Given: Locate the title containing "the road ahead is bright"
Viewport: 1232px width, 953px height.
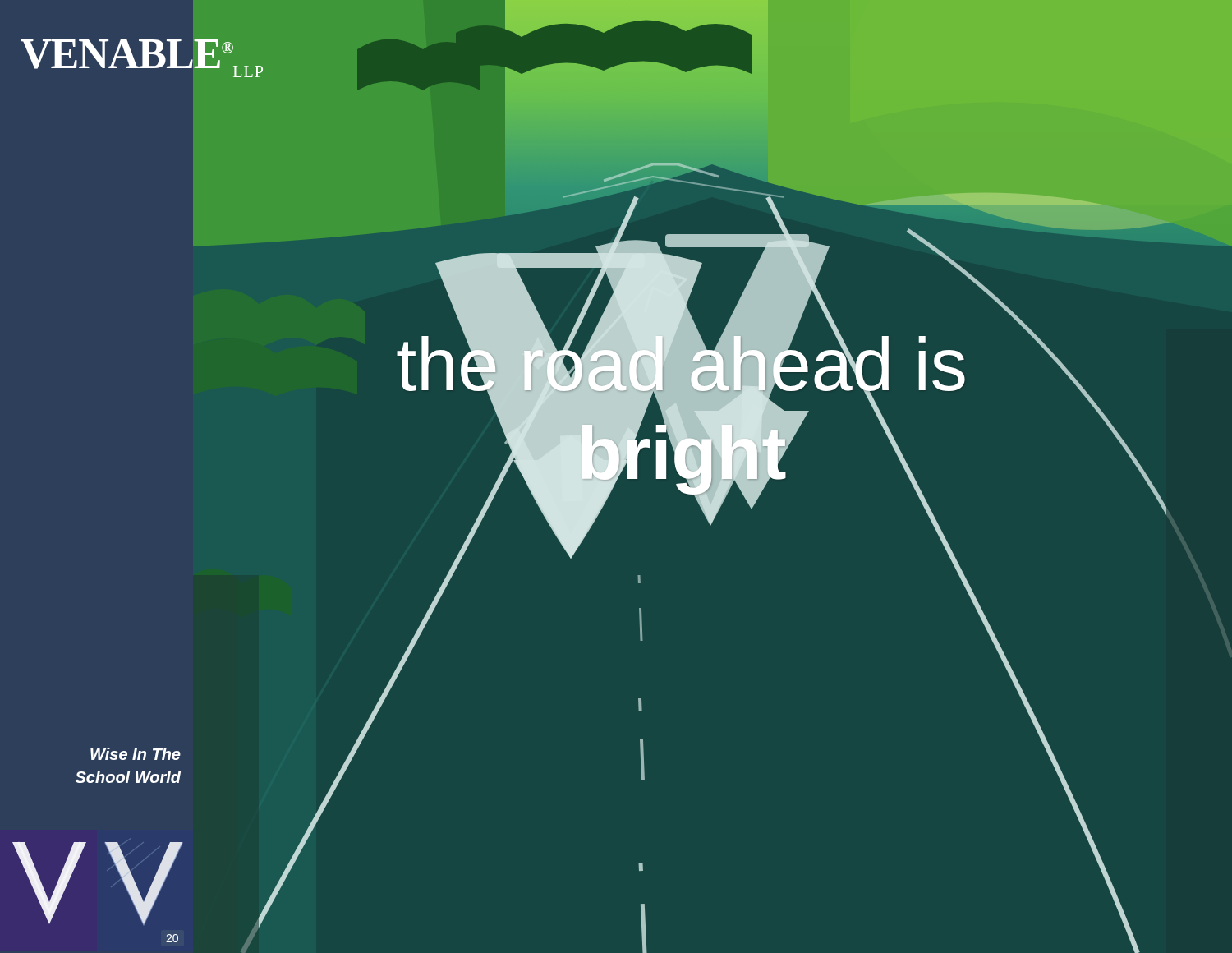Looking at the screenshot, I should pos(682,409).
